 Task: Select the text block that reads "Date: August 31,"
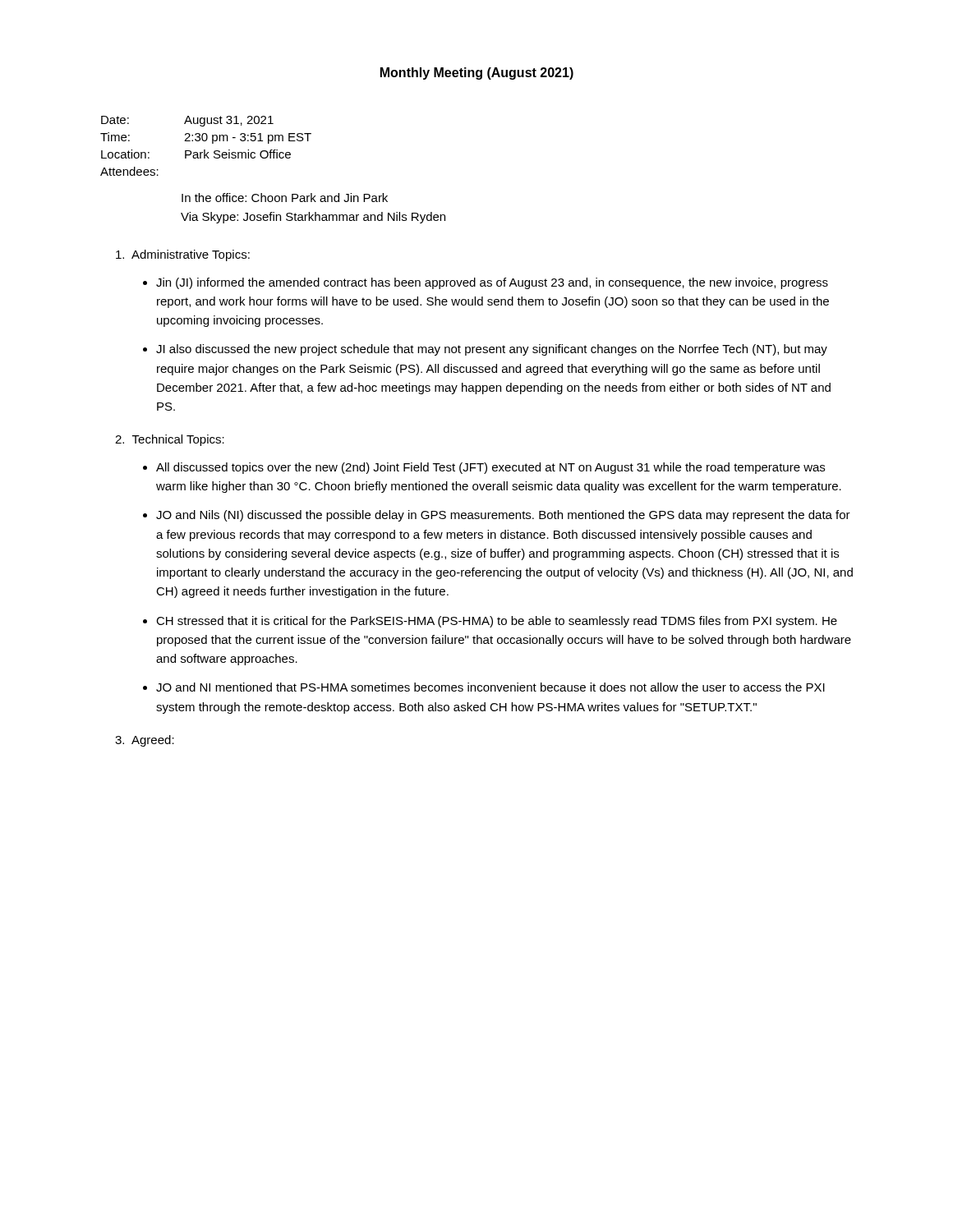187,121
